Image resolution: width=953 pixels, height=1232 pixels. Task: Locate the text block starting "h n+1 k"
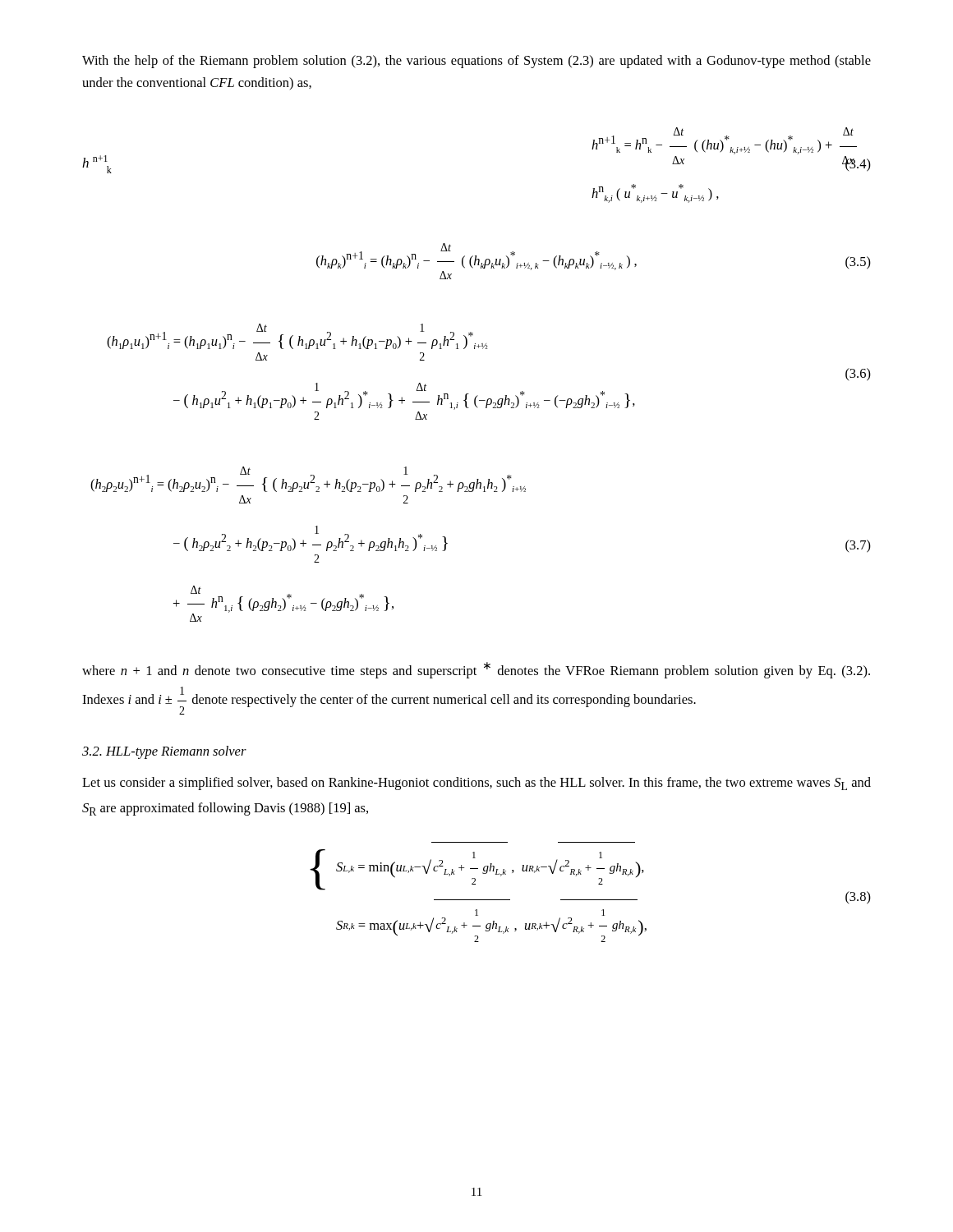[x=101, y=156]
